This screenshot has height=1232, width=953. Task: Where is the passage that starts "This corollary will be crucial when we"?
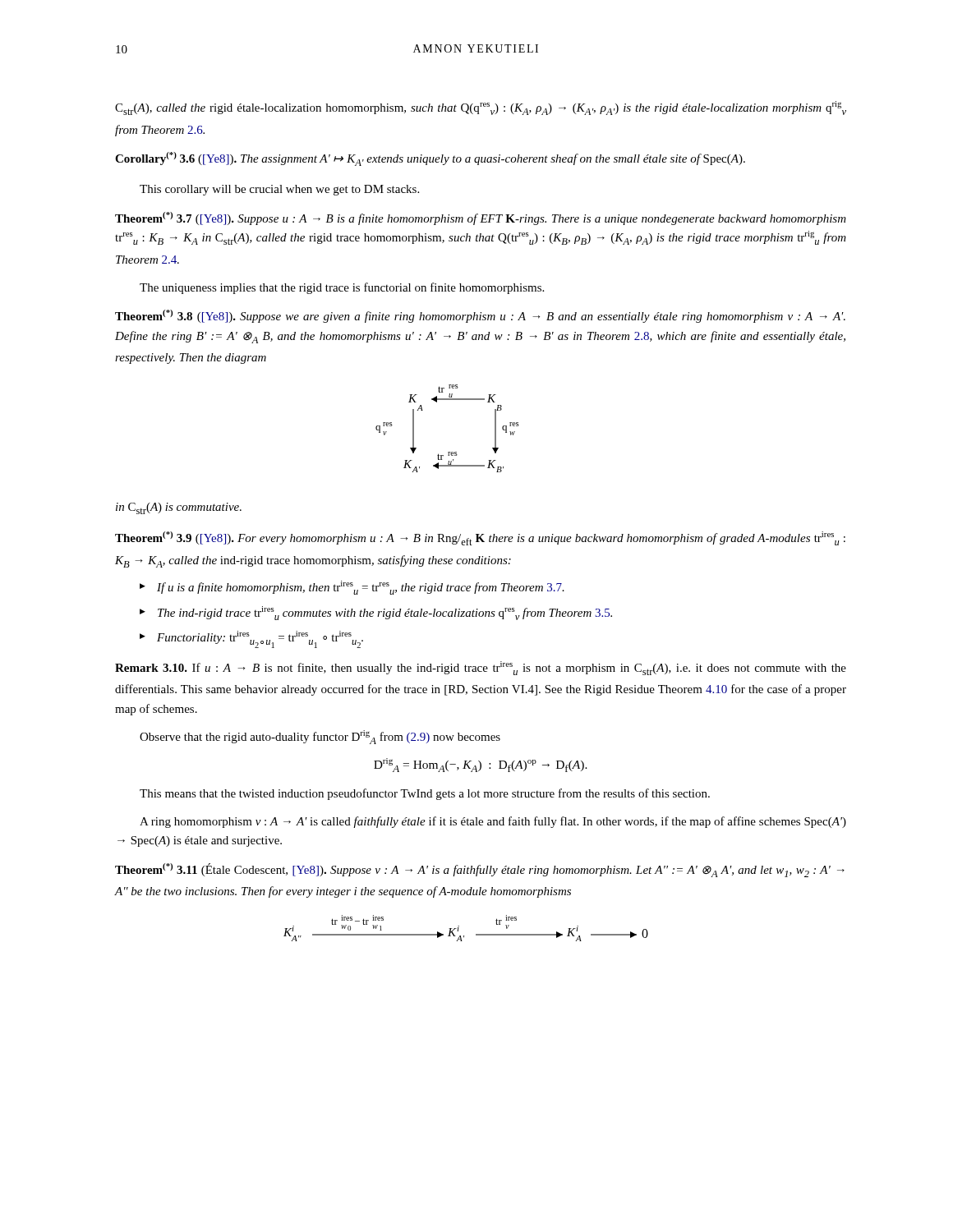pos(280,189)
